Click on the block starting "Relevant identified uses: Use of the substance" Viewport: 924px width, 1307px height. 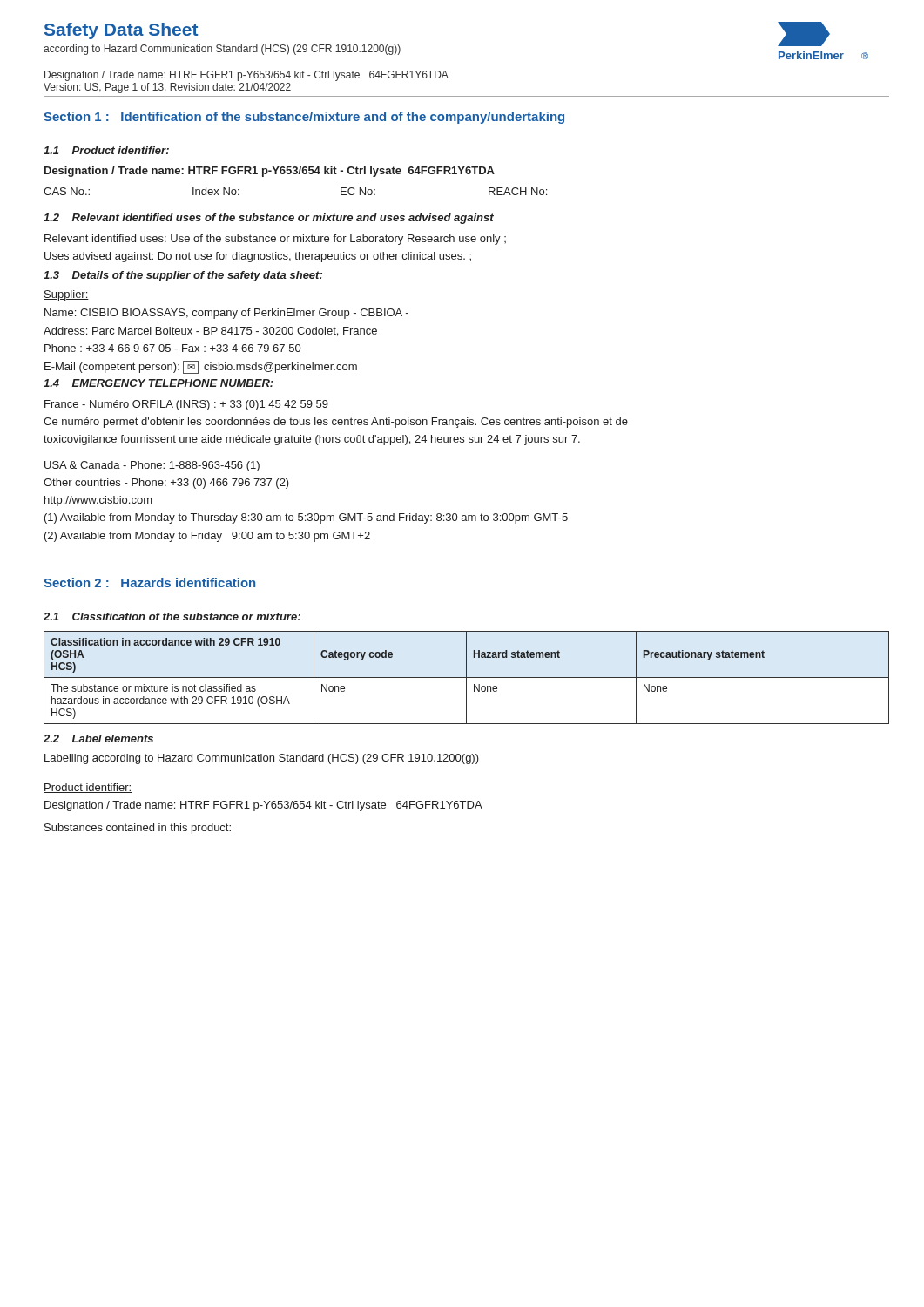pos(275,247)
